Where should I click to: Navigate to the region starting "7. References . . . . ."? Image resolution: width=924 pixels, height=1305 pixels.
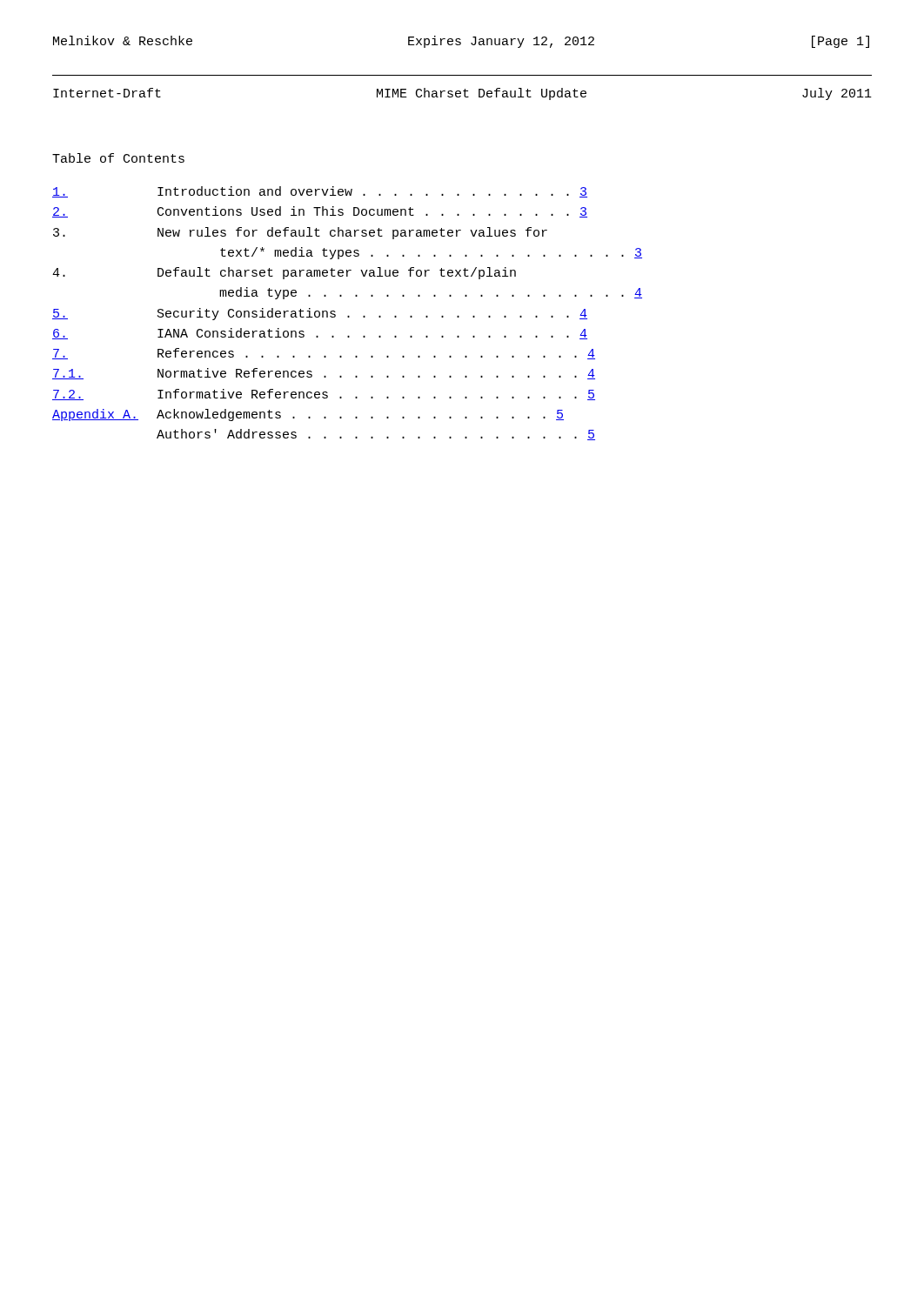coord(462,355)
